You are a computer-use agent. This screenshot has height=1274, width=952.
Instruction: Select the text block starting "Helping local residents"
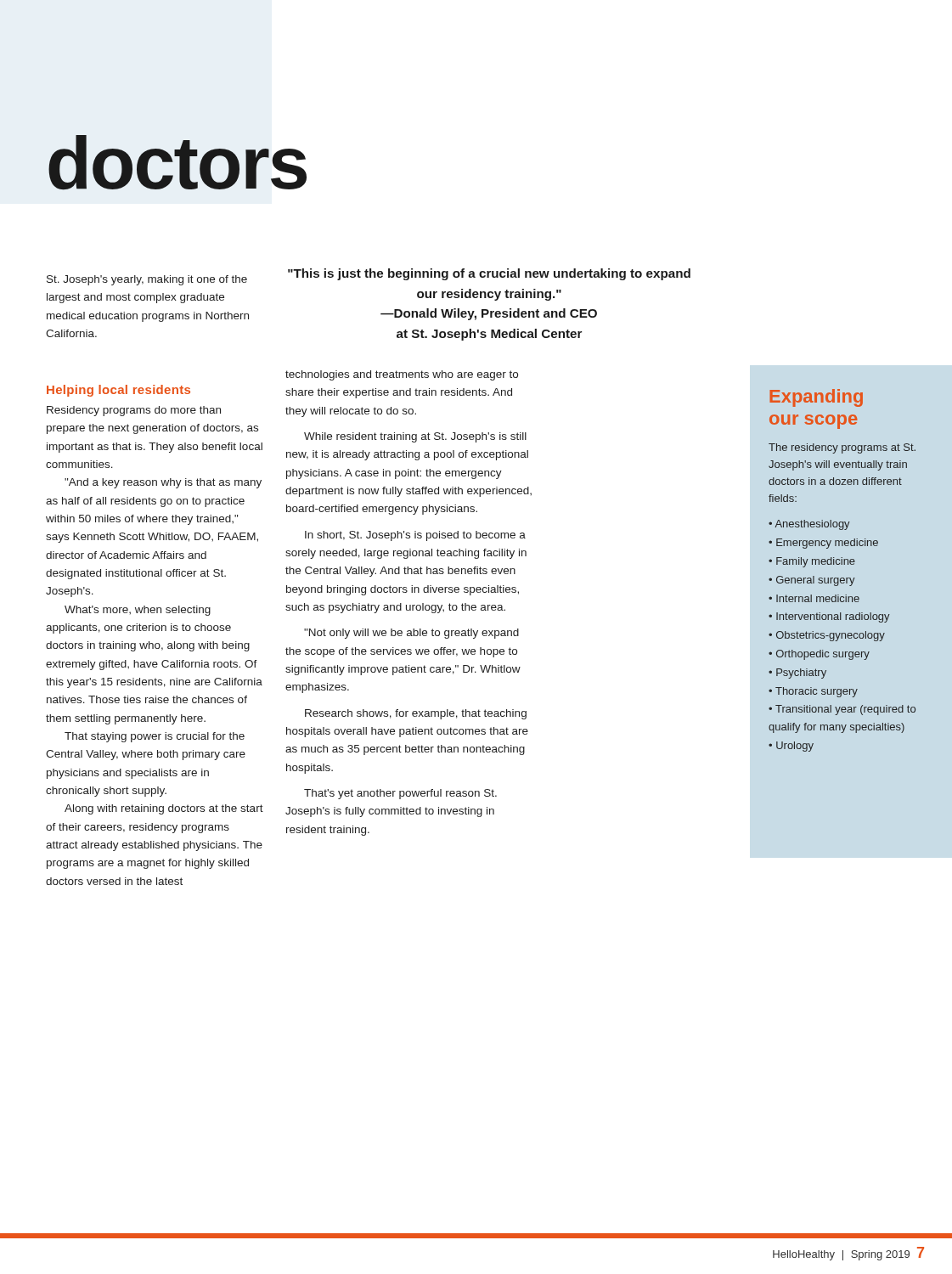pyautogui.click(x=154, y=389)
